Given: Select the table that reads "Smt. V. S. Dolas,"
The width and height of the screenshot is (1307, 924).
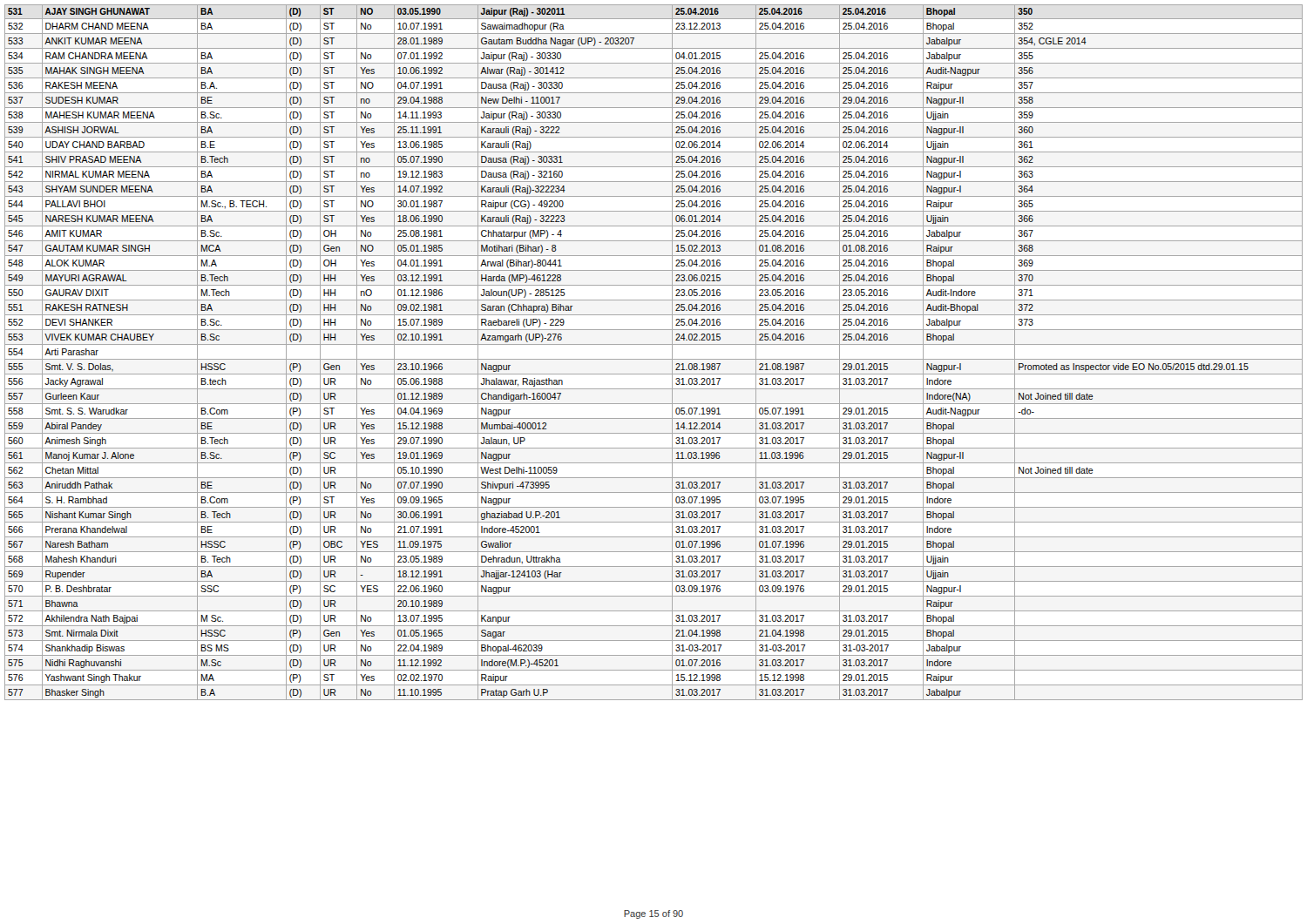Looking at the screenshot, I should [x=654, y=352].
